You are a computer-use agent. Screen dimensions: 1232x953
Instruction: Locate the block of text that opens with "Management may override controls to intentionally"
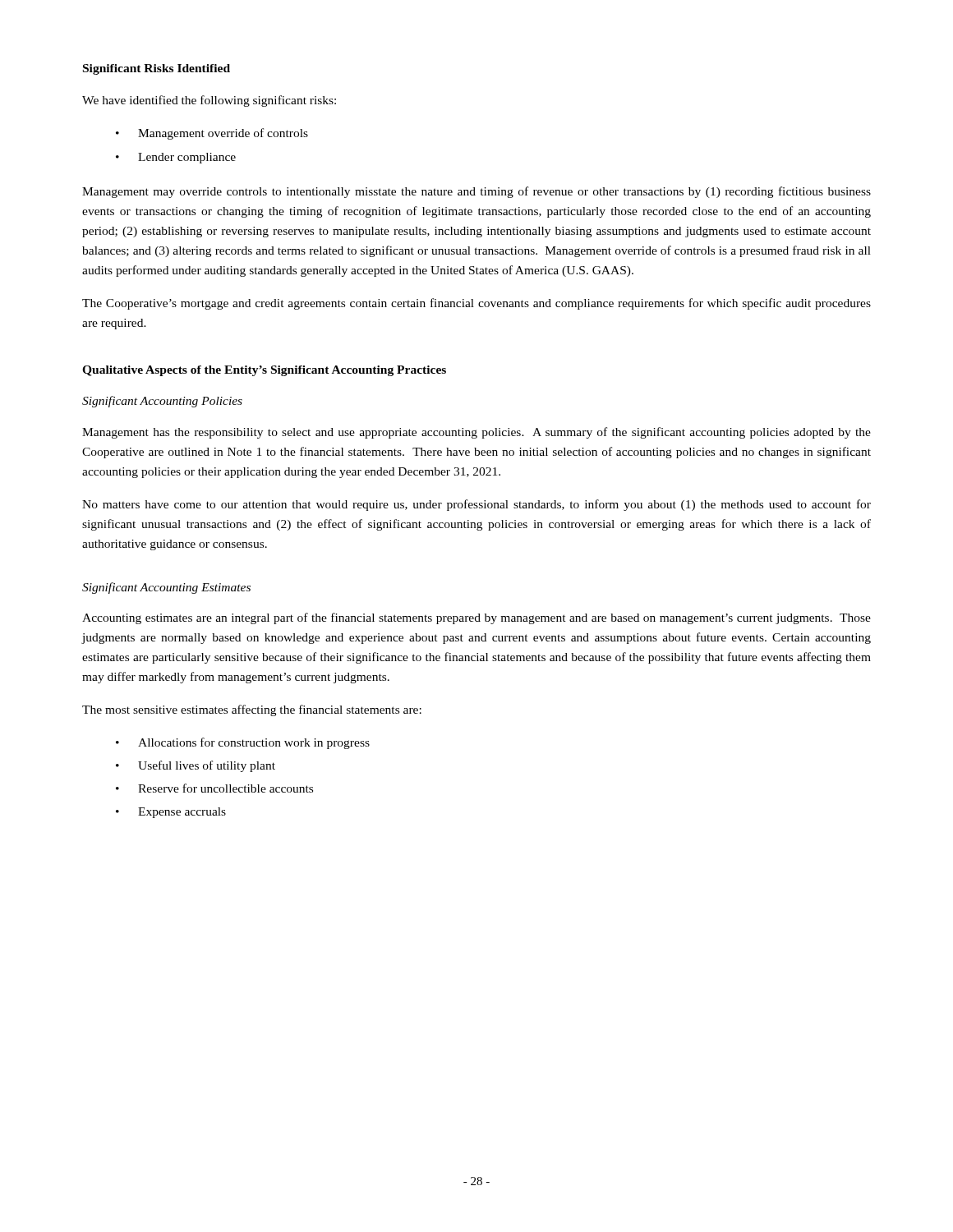(476, 230)
